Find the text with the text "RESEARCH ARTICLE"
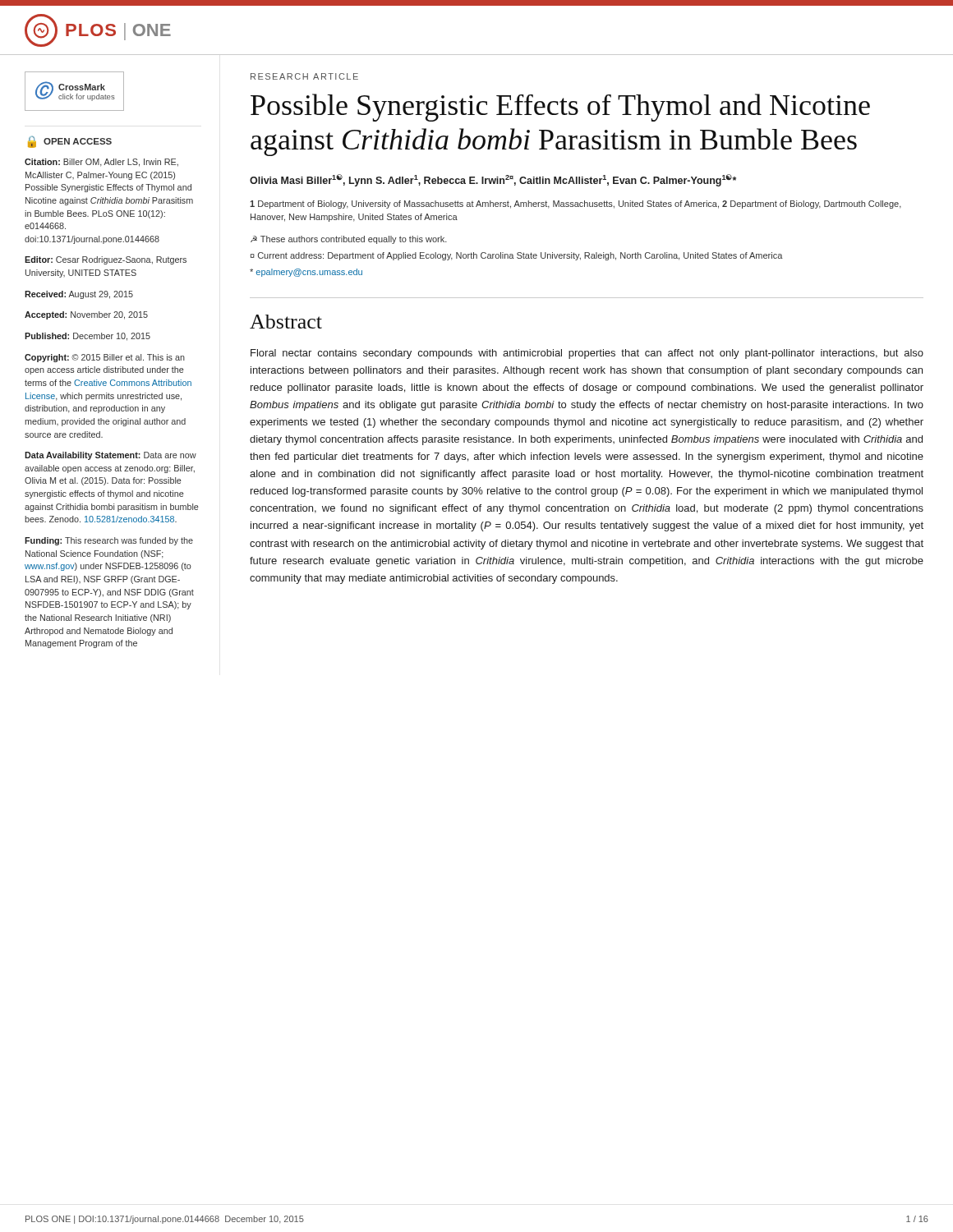 (x=305, y=76)
